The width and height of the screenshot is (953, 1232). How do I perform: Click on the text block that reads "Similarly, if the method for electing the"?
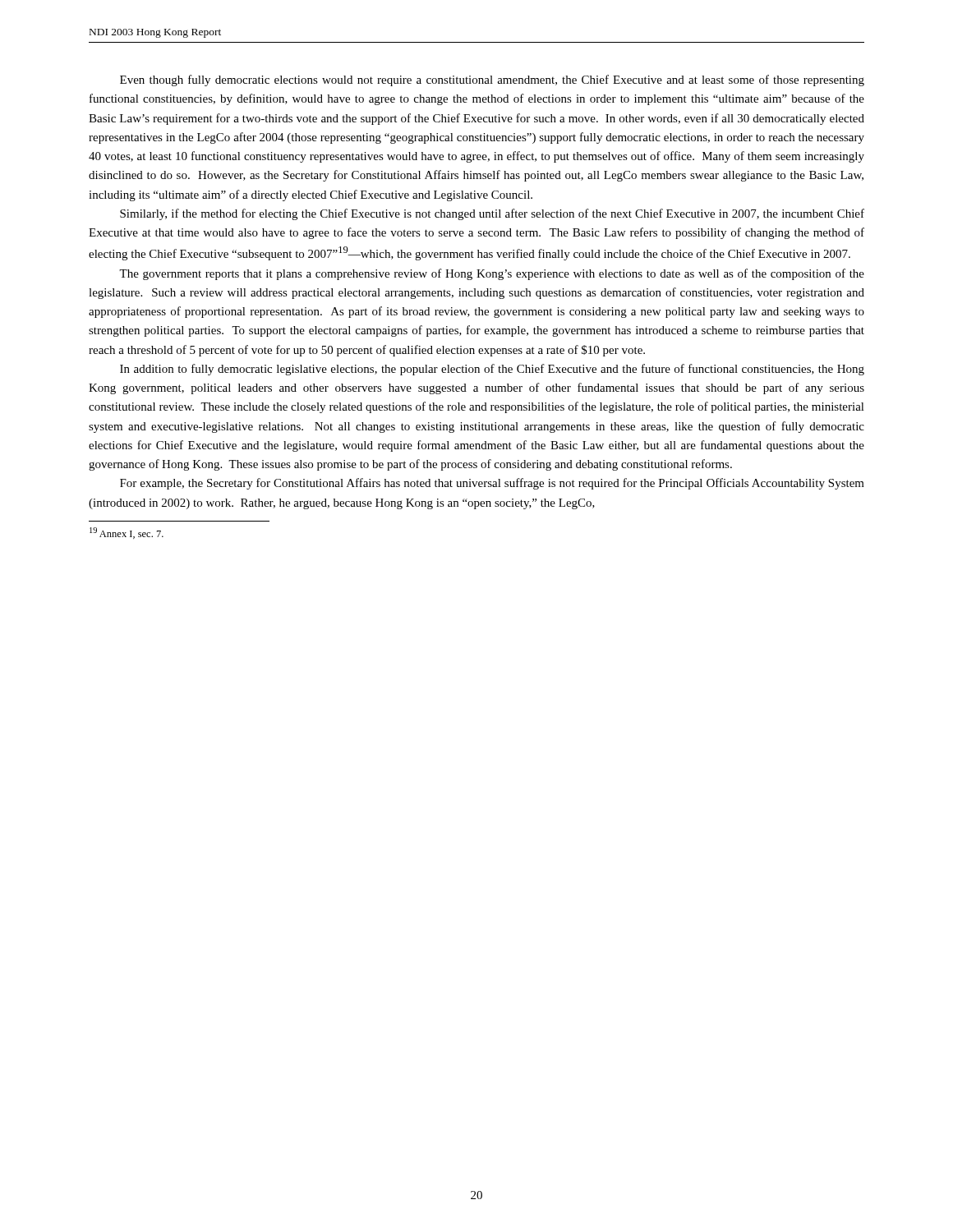click(x=476, y=234)
